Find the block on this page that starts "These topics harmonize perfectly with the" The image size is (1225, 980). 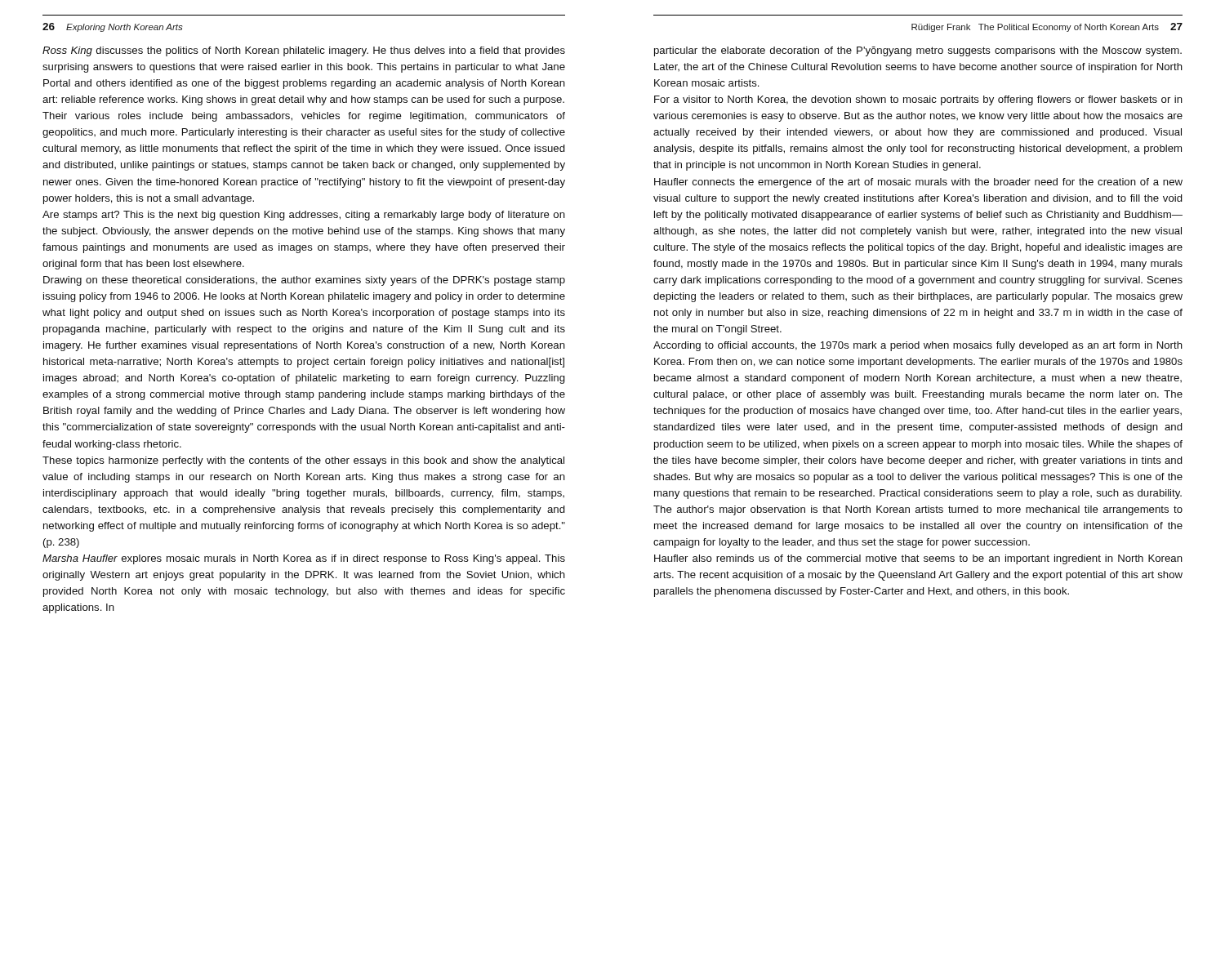pyautogui.click(x=304, y=501)
